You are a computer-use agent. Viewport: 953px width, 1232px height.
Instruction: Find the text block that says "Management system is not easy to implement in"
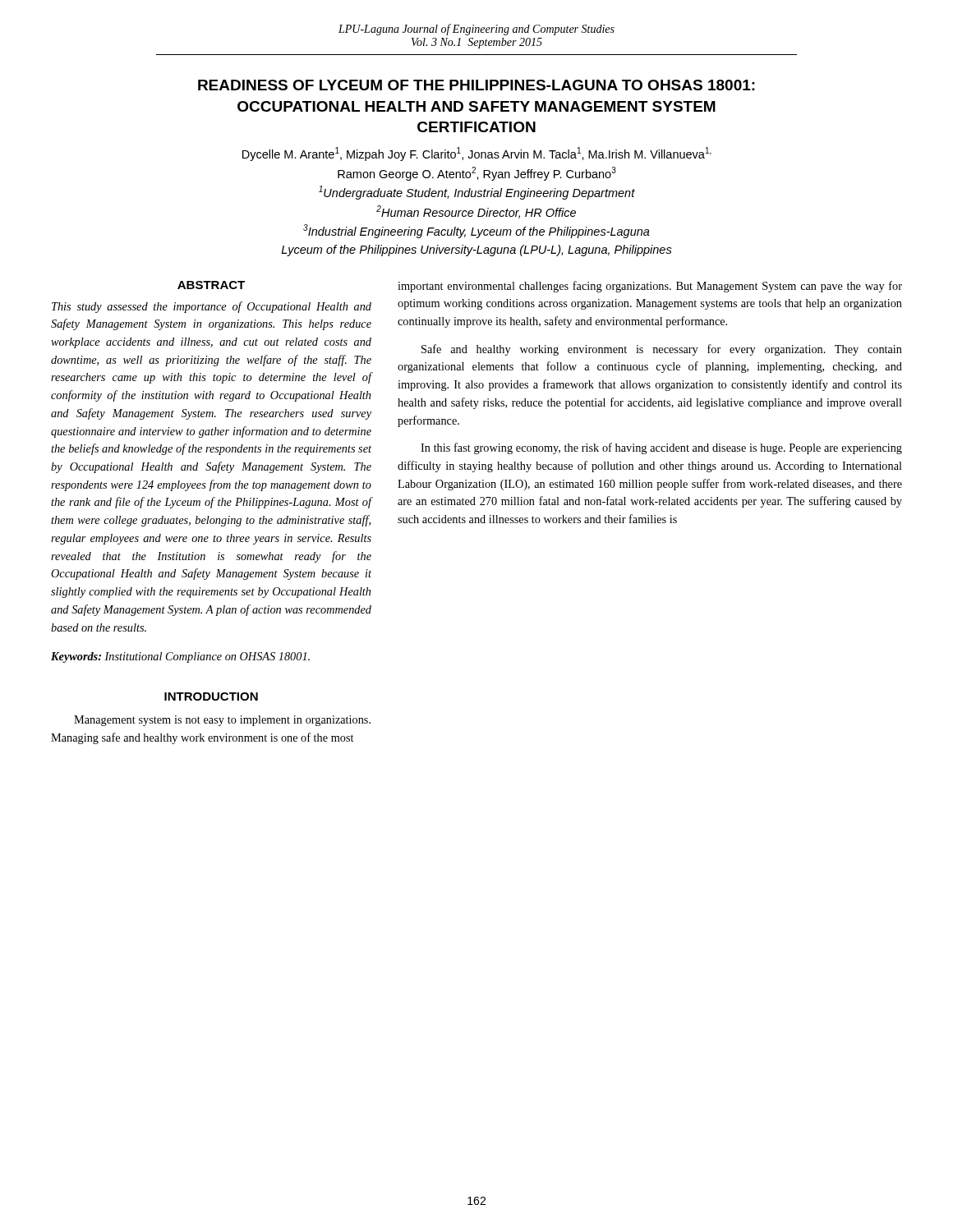pyautogui.click(x=211, y=729)
